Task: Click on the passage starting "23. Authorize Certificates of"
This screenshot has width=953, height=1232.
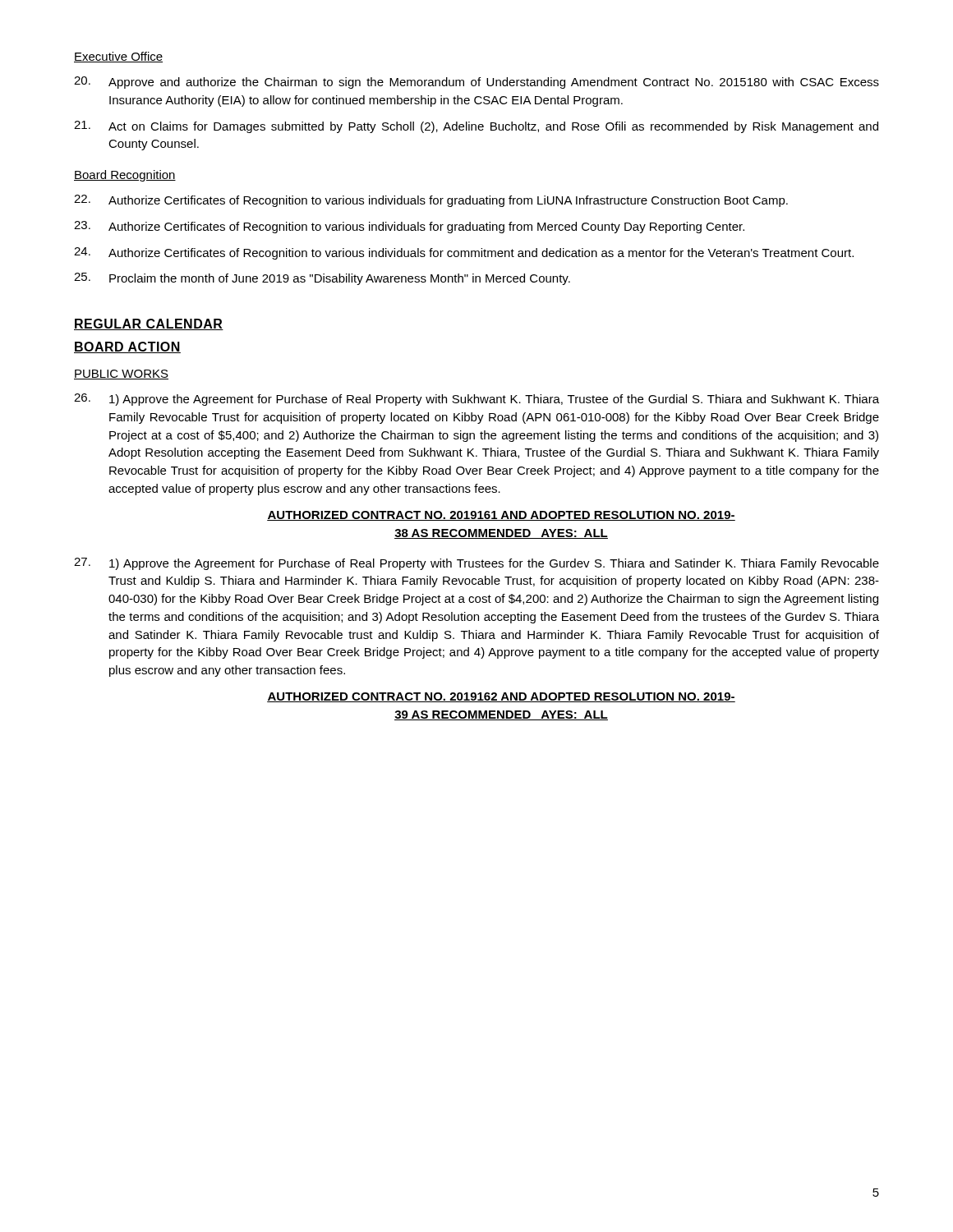Action: click(x=476, y=226)
